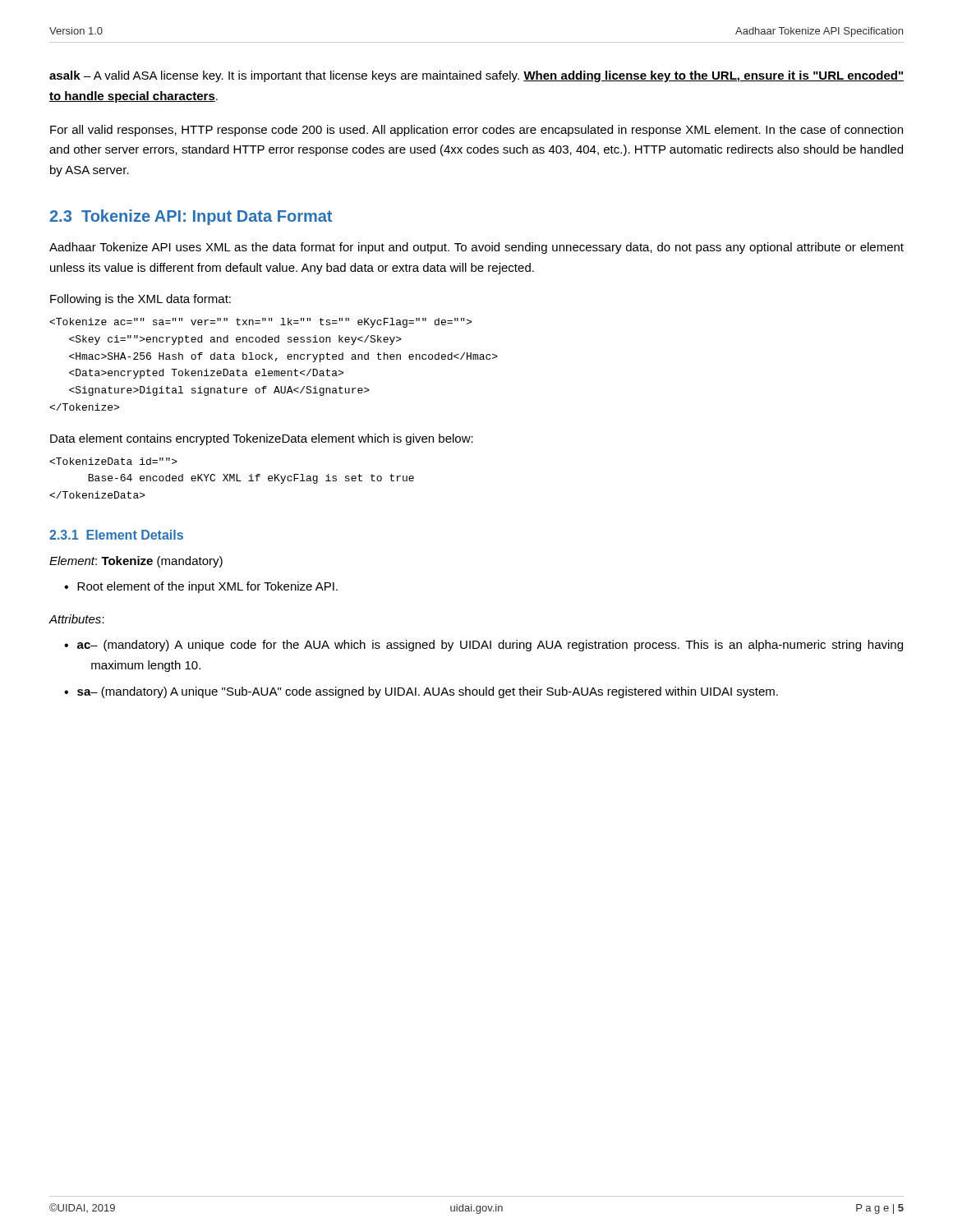The image size is (953, 1232).
Task: Locate the text block containing "Data element contains"
Action: (x=262, y=438)
